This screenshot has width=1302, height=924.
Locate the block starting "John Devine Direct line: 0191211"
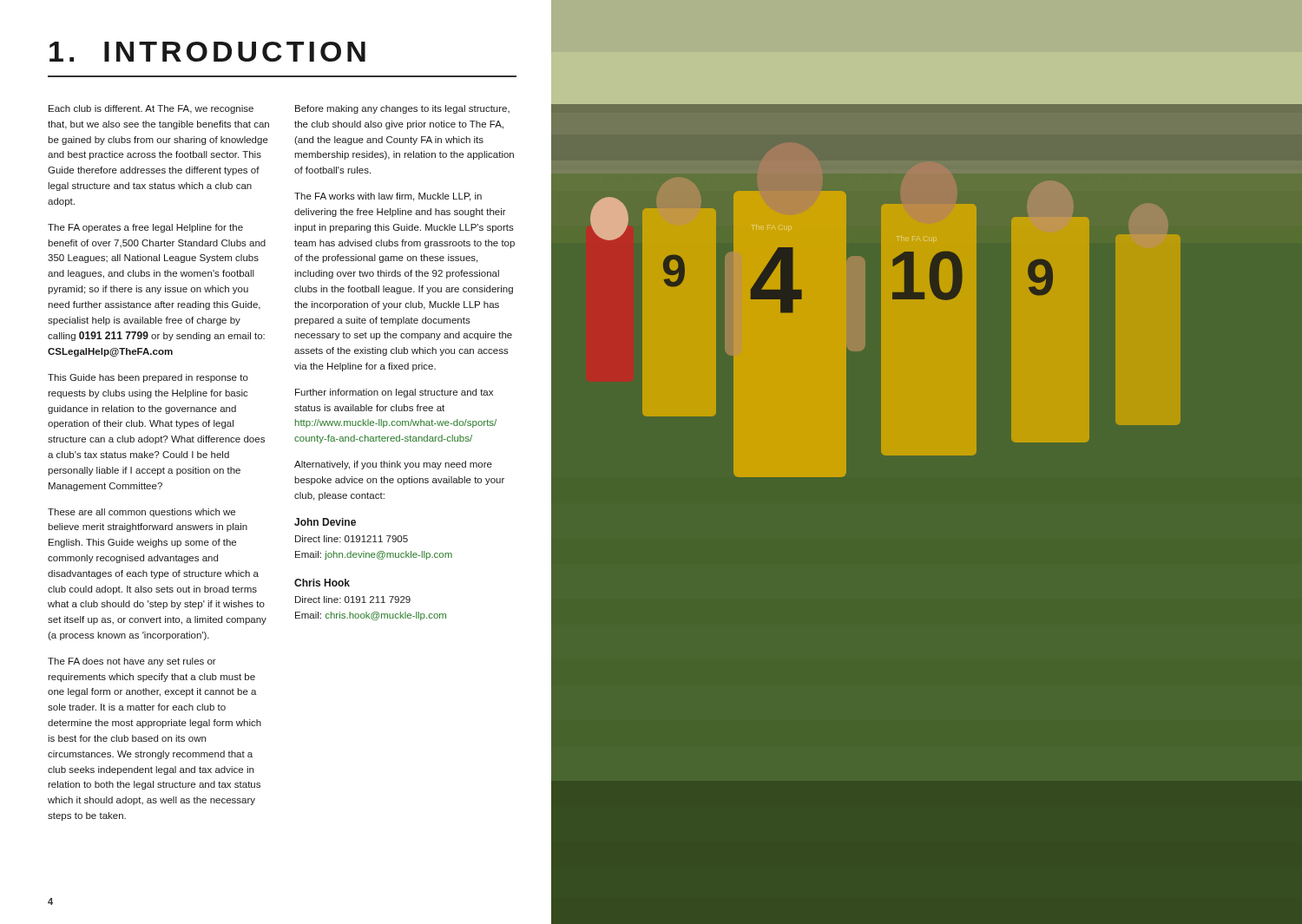[405, 538]
